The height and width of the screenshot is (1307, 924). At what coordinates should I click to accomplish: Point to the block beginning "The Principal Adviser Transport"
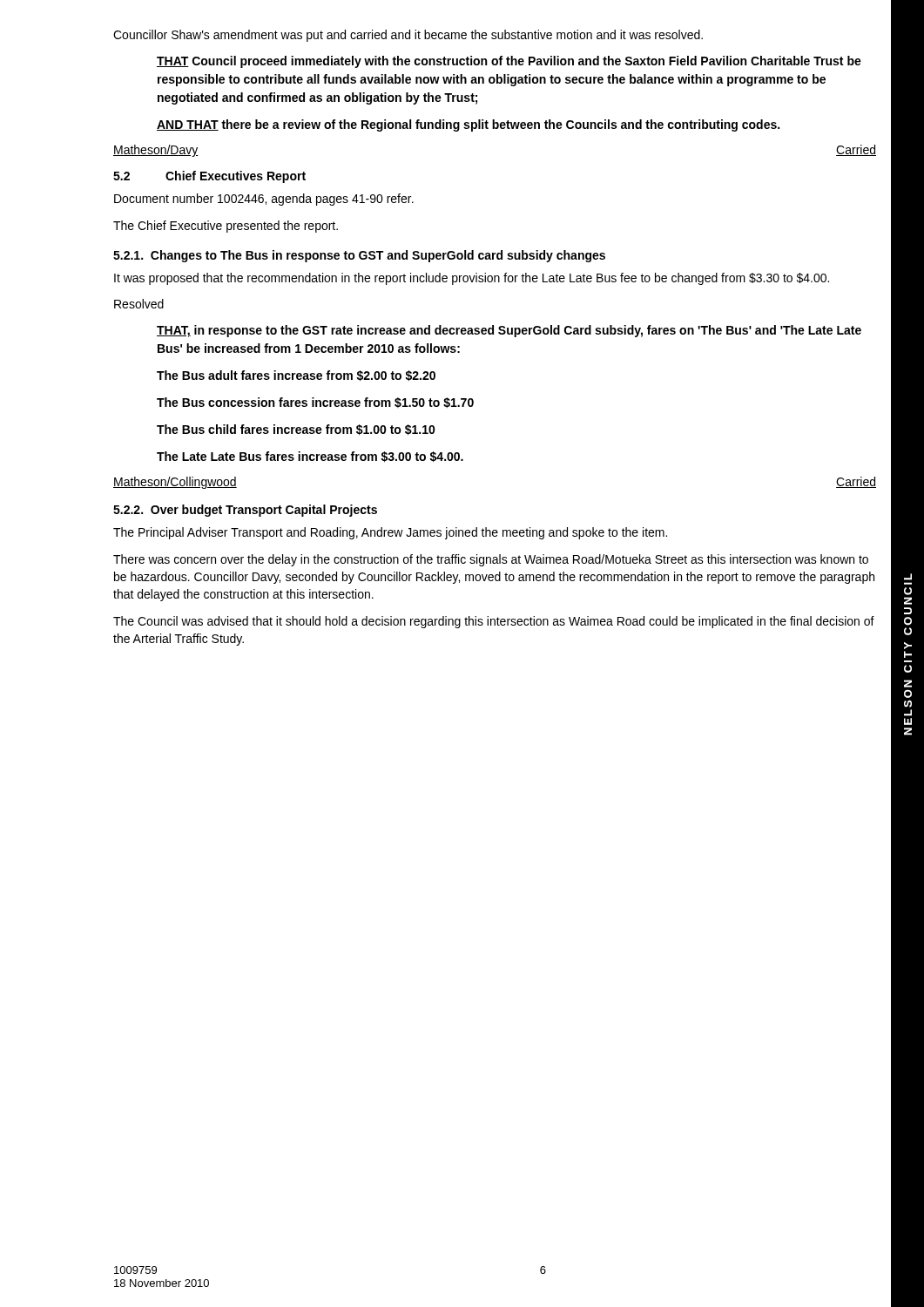[x=391, y=533]
